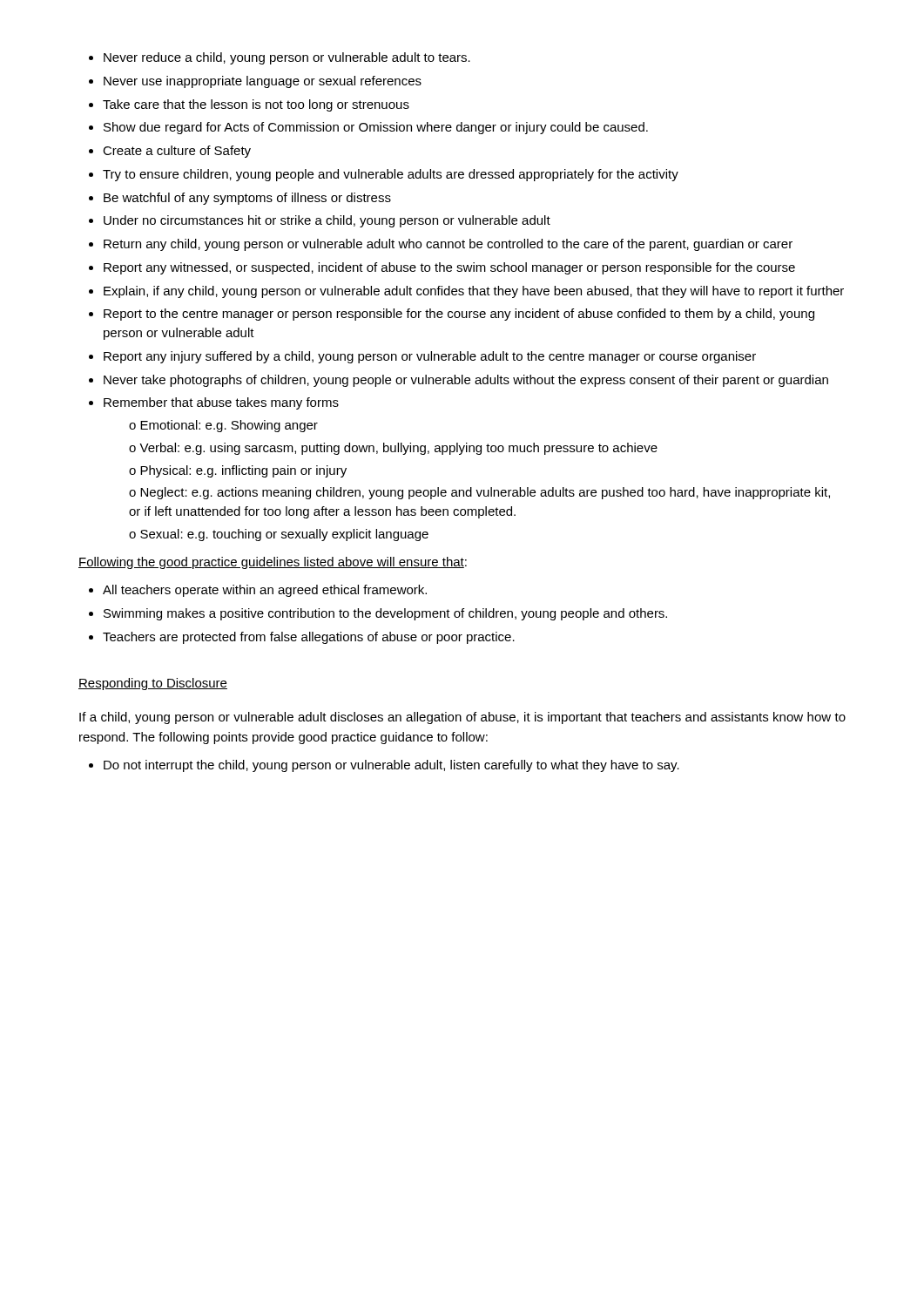The height and width of the screenshot is (1307, 924).
Task: Find the block on this page that starts "Physical: e.g. inflicting pain"
Action: coord(243,470)
